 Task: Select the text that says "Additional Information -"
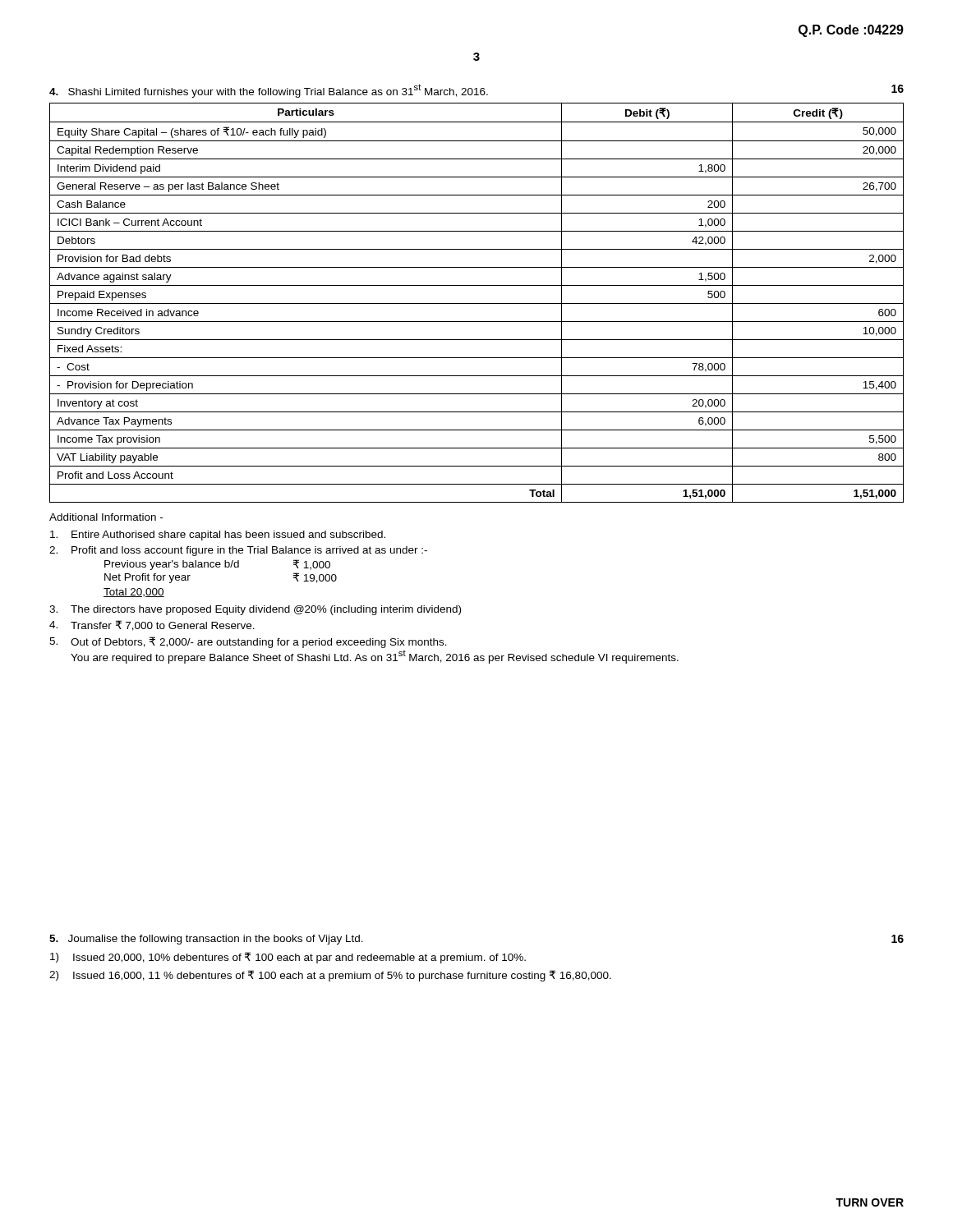pos(106,517)
